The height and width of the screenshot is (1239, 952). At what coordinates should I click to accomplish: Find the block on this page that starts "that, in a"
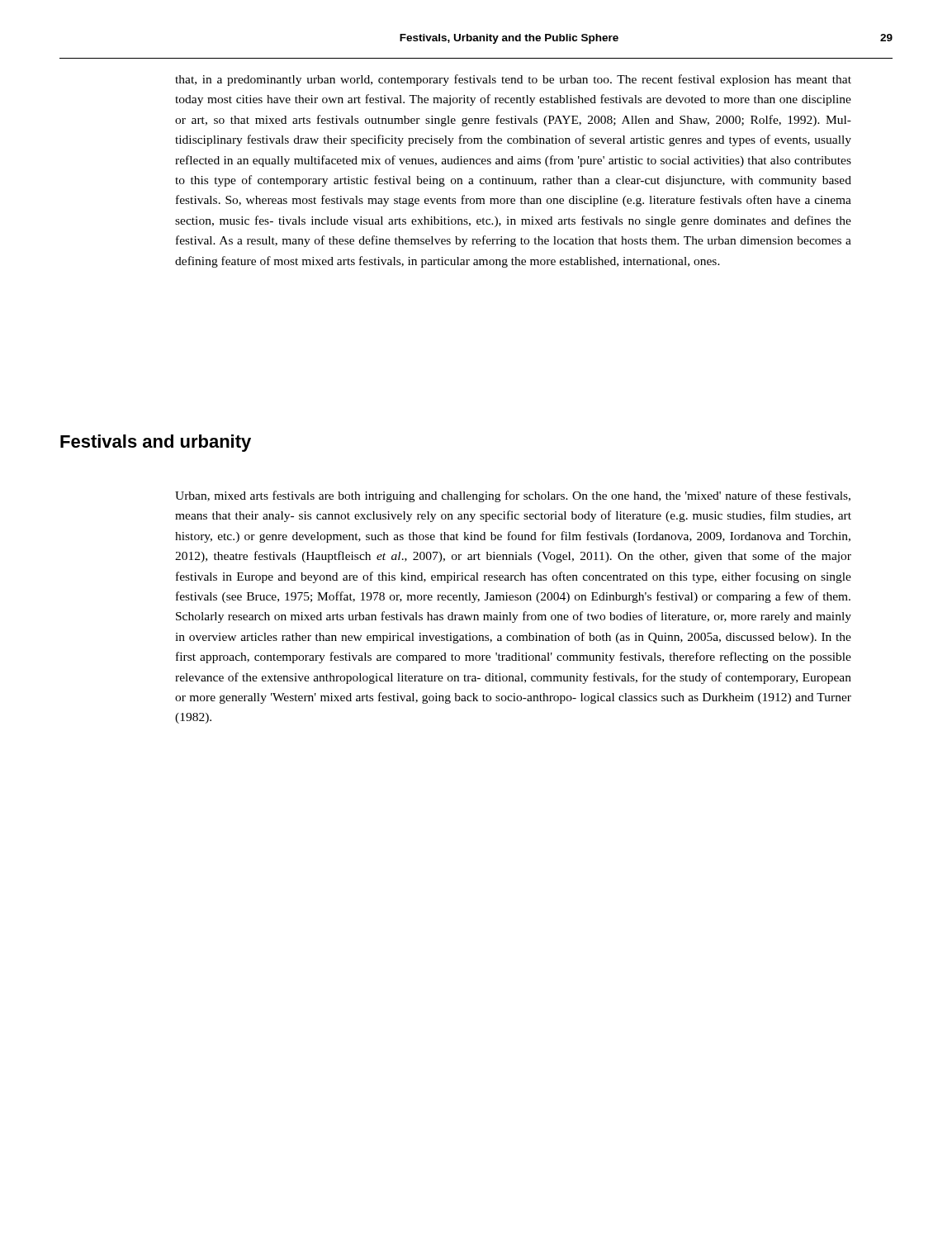click(x=513, y=170)
